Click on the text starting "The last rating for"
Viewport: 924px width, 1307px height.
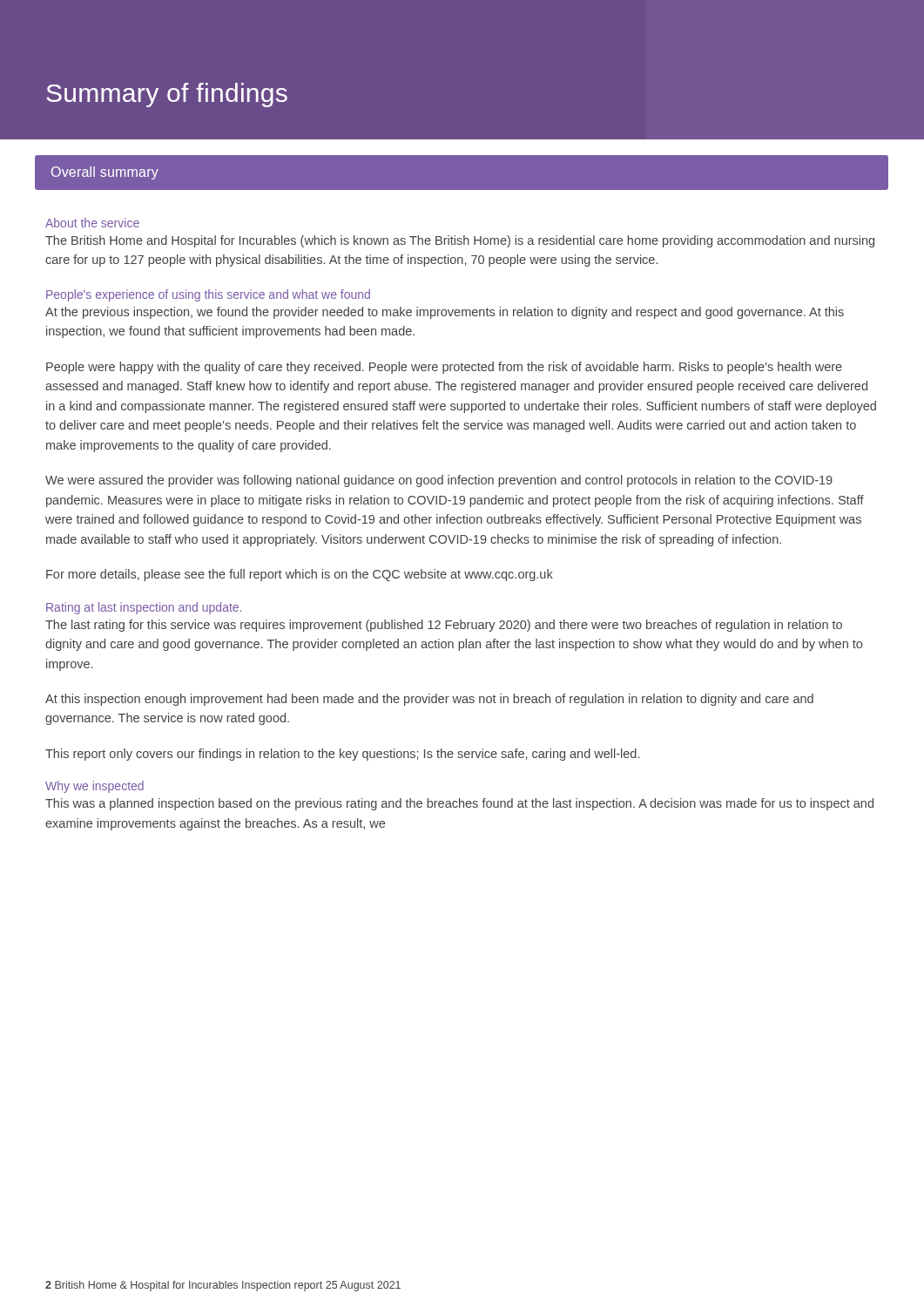pos(454,644)
